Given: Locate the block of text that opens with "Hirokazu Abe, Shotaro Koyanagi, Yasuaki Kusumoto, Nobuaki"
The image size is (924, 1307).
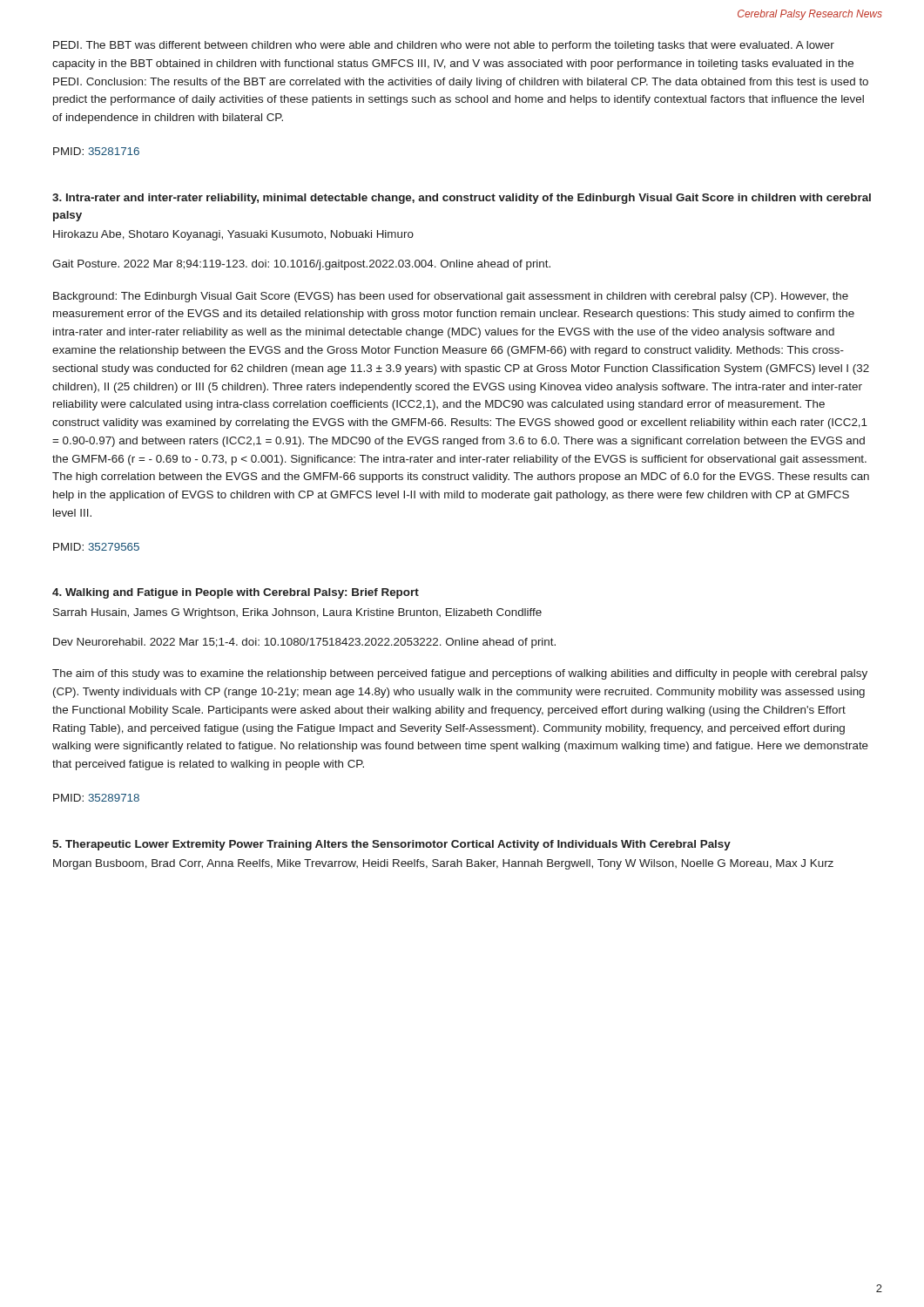Looking at the screenshot, I should coord(233,234).
